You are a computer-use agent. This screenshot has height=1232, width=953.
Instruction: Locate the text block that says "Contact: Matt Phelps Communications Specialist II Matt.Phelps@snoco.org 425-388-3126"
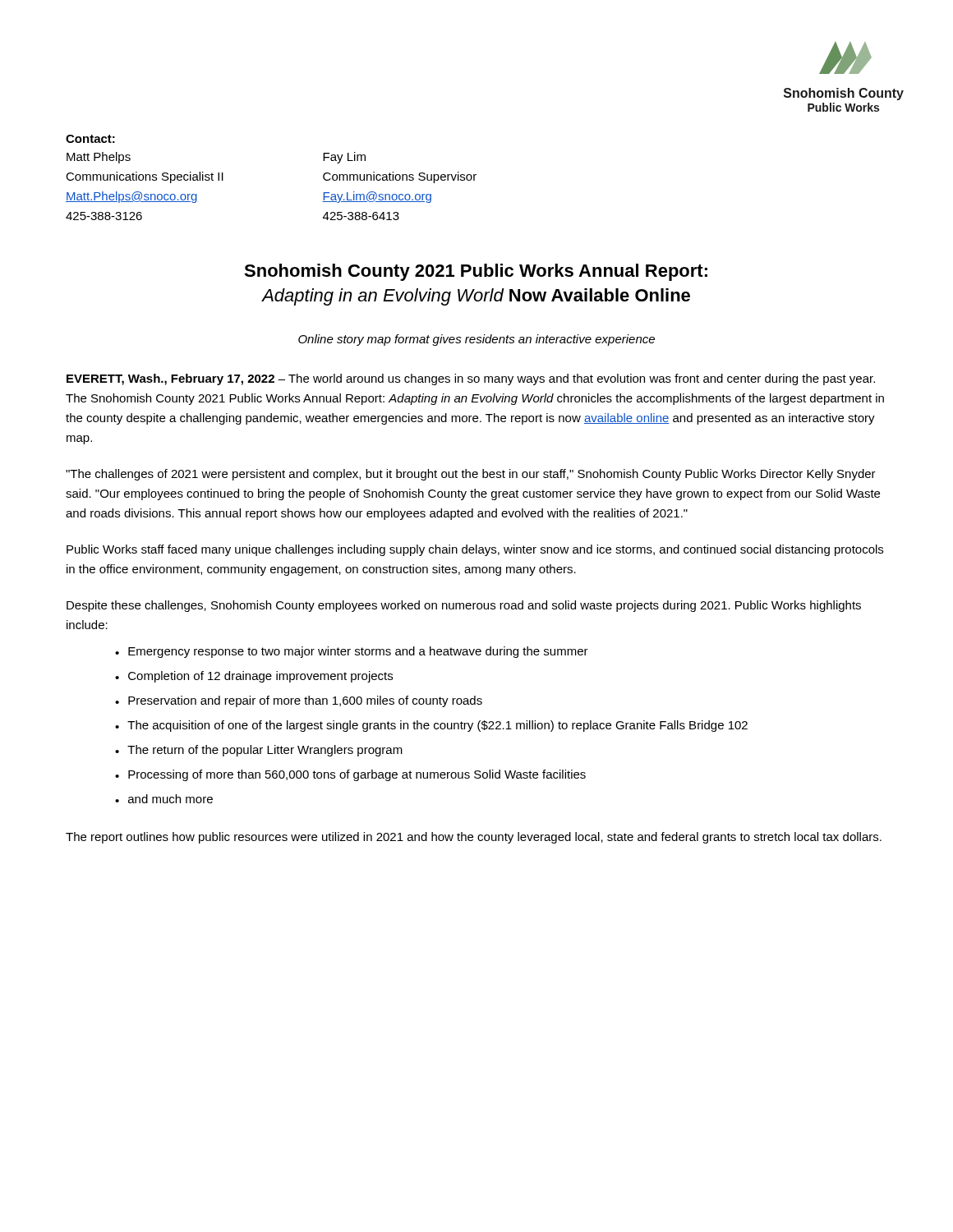tap(476, 179)
